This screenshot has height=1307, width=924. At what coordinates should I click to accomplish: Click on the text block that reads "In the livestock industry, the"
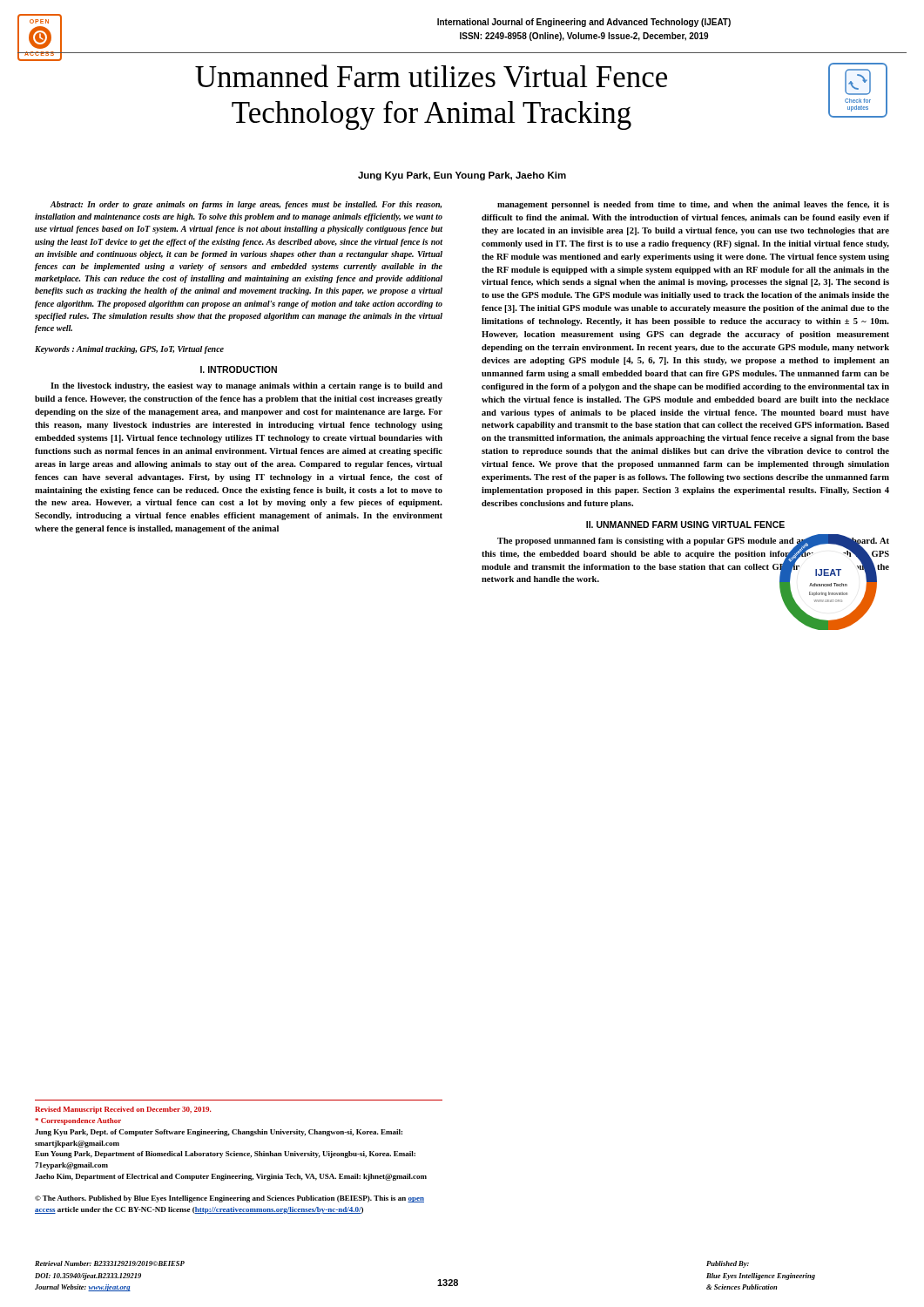239,458
